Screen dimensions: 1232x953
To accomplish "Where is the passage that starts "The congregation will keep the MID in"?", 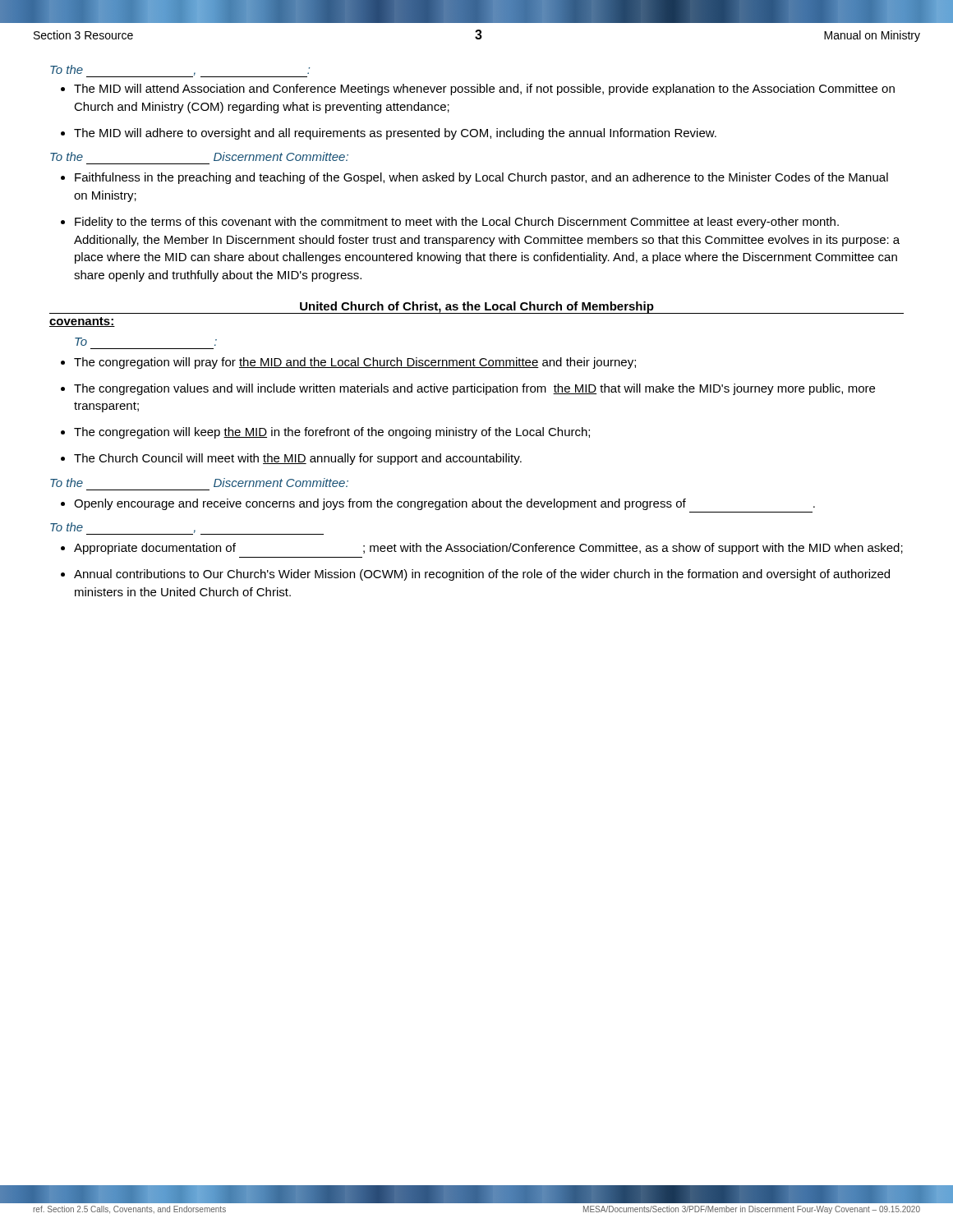I will (x=476, y=432).
